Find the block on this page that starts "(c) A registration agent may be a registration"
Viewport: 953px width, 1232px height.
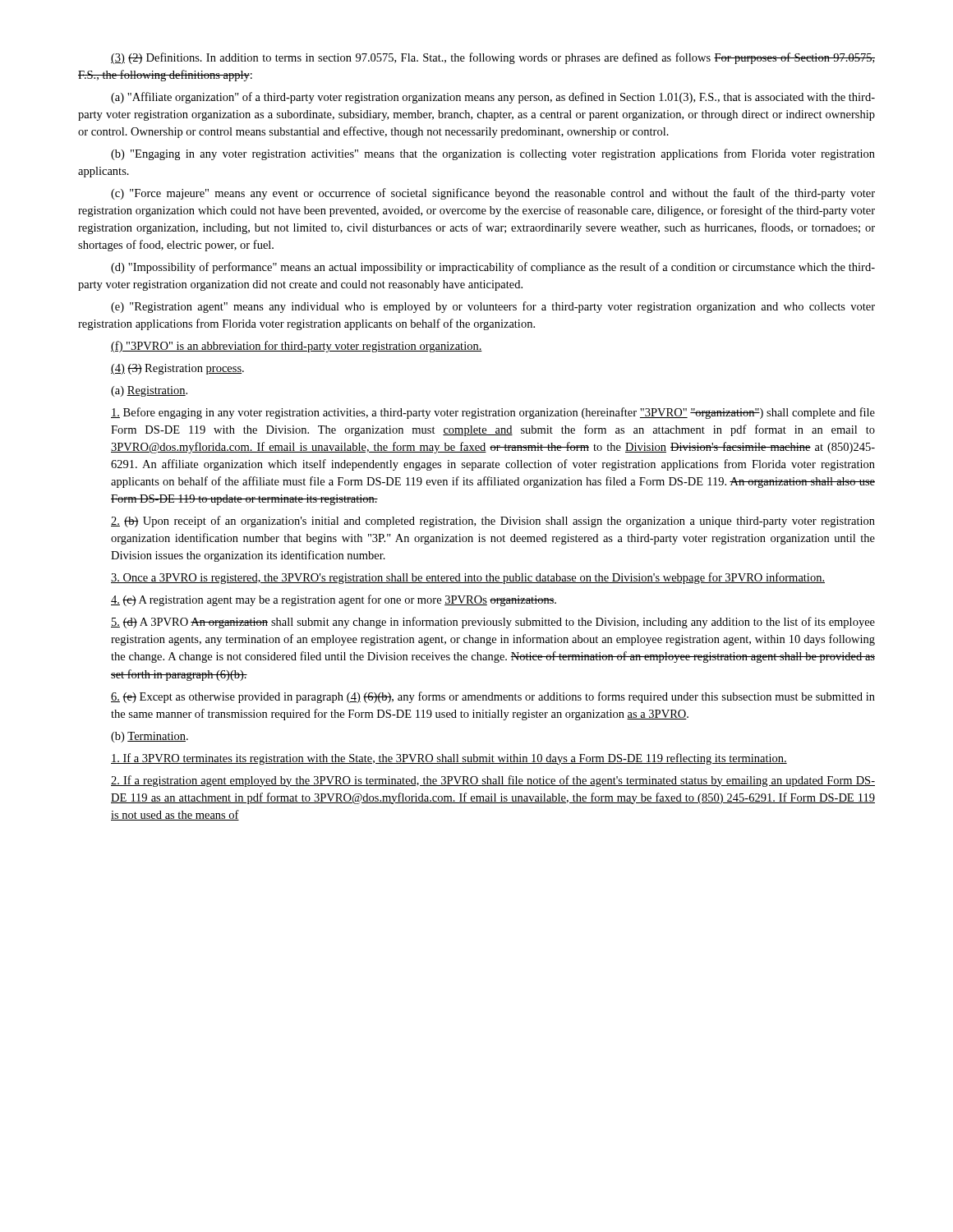[x=334, y=600]
